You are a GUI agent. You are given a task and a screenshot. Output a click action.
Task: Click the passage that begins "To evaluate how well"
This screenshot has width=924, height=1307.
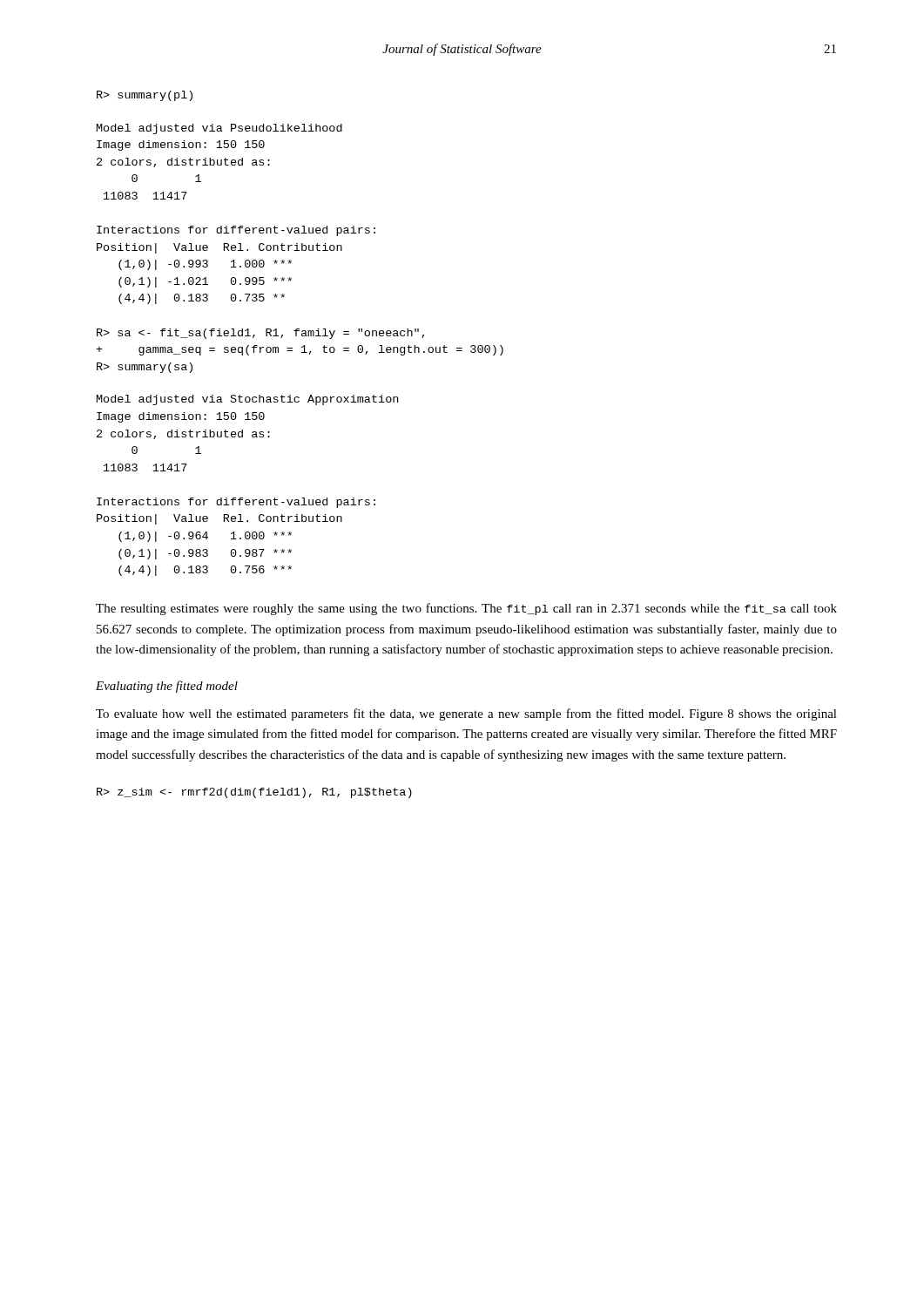click(x=466, y=734)
